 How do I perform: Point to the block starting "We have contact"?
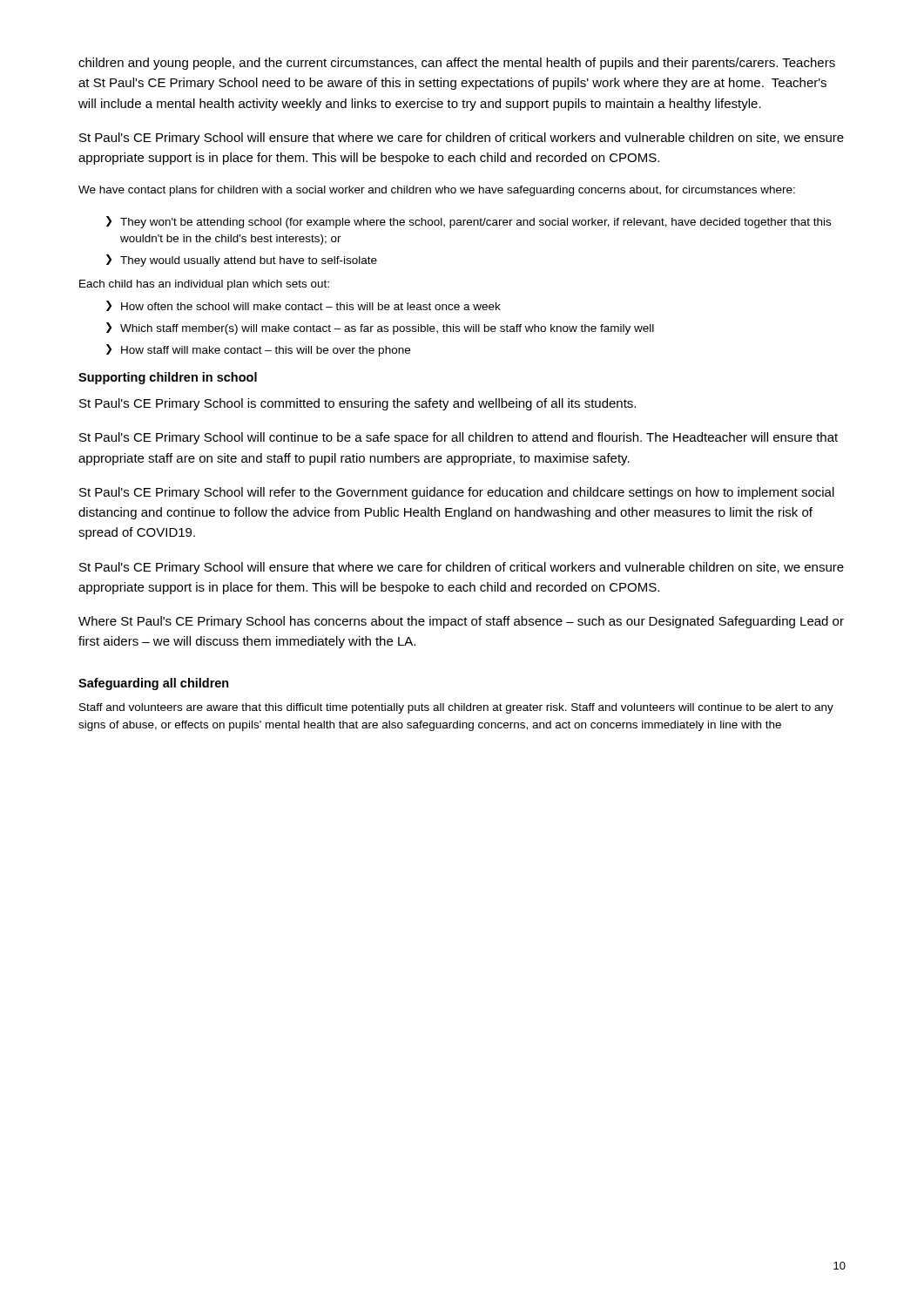(437, 190)
